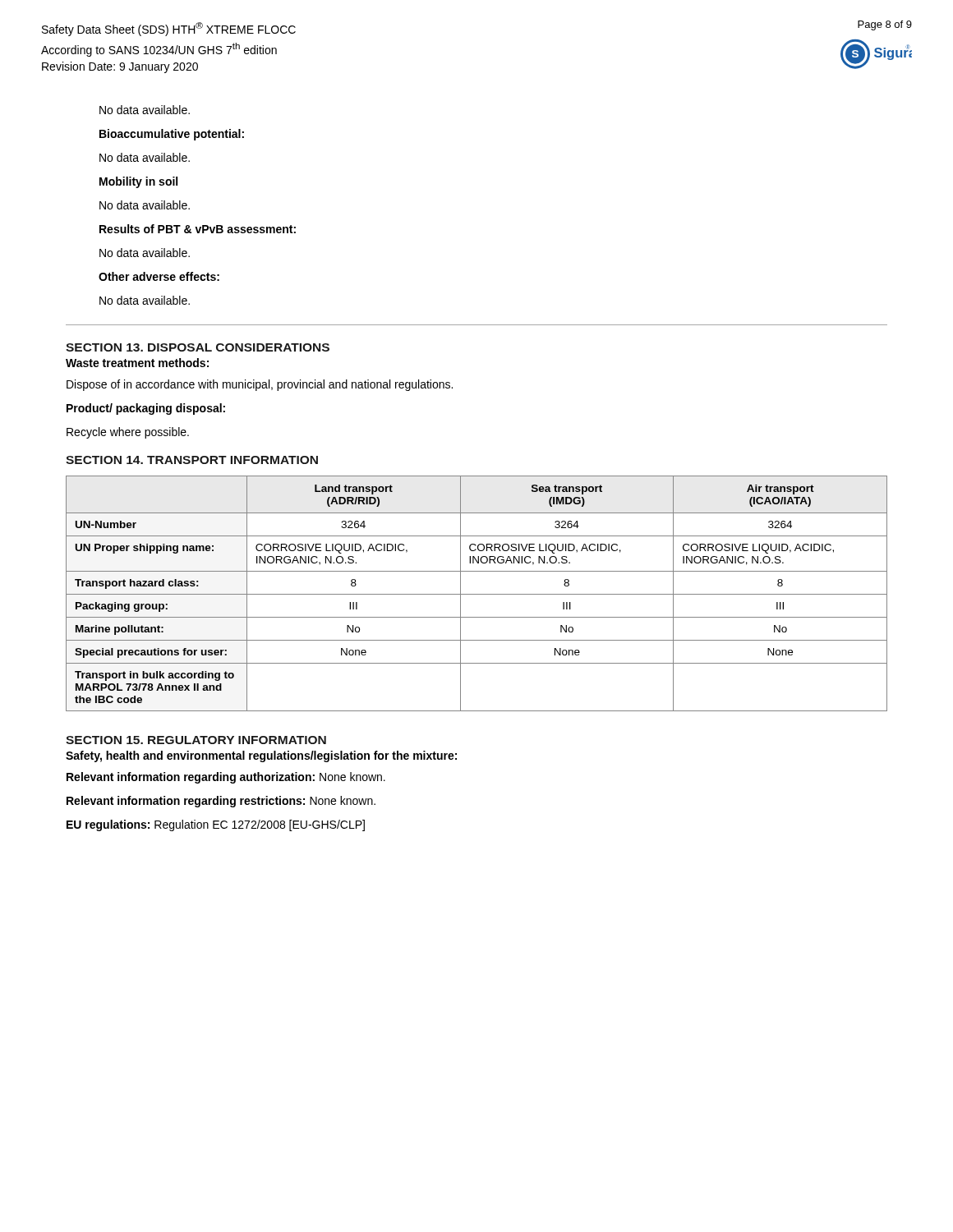Select the text block that reads "EU regulations: Regulation"
Viewport: 953px width, 1232px height.
pos(216,825)
